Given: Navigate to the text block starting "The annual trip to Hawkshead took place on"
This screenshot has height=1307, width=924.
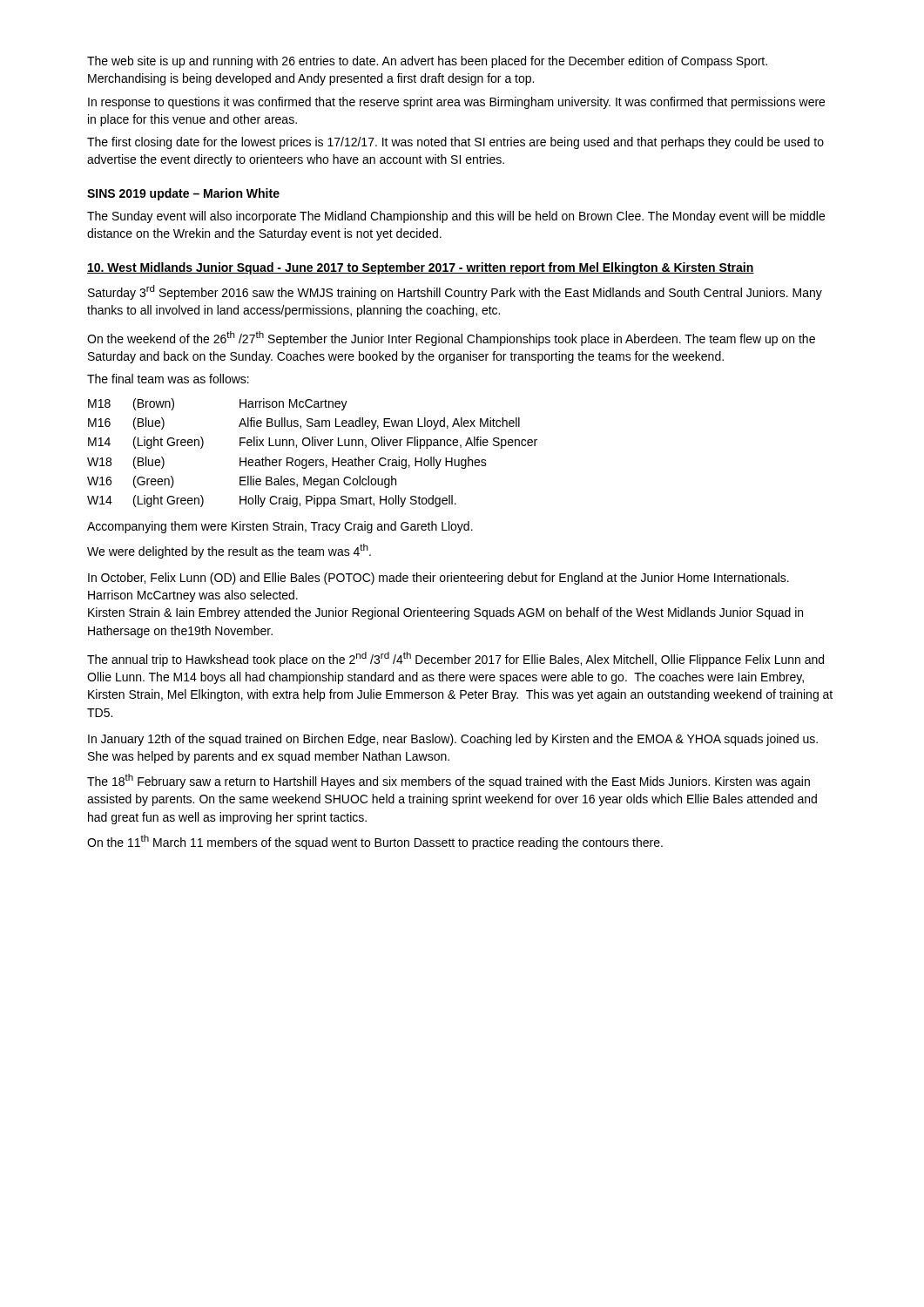Looking at the screenshot, I should (x=462, y=685).
